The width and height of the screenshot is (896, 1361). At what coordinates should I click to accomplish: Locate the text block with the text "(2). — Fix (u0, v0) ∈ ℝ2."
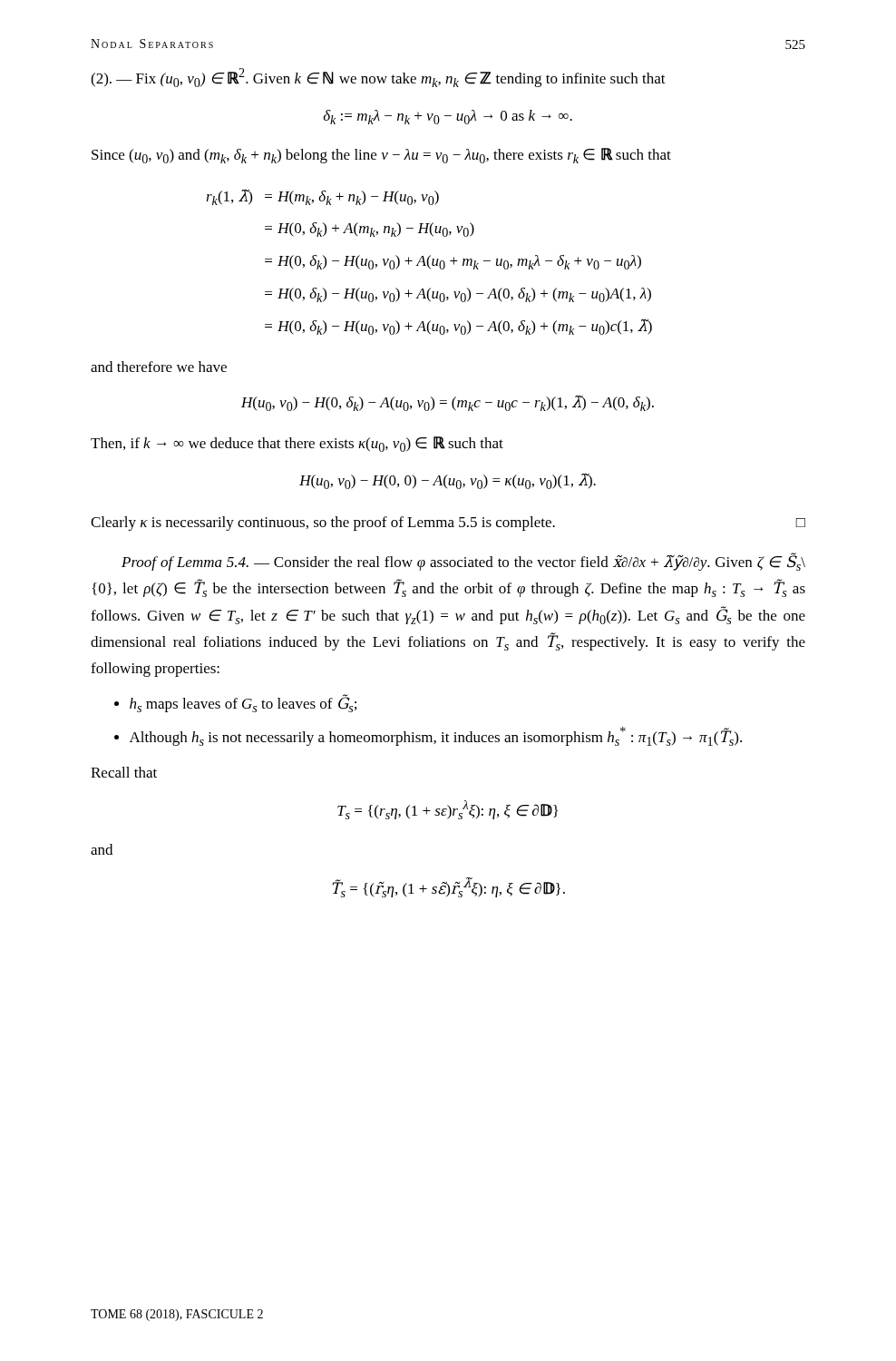click(448, 79)
